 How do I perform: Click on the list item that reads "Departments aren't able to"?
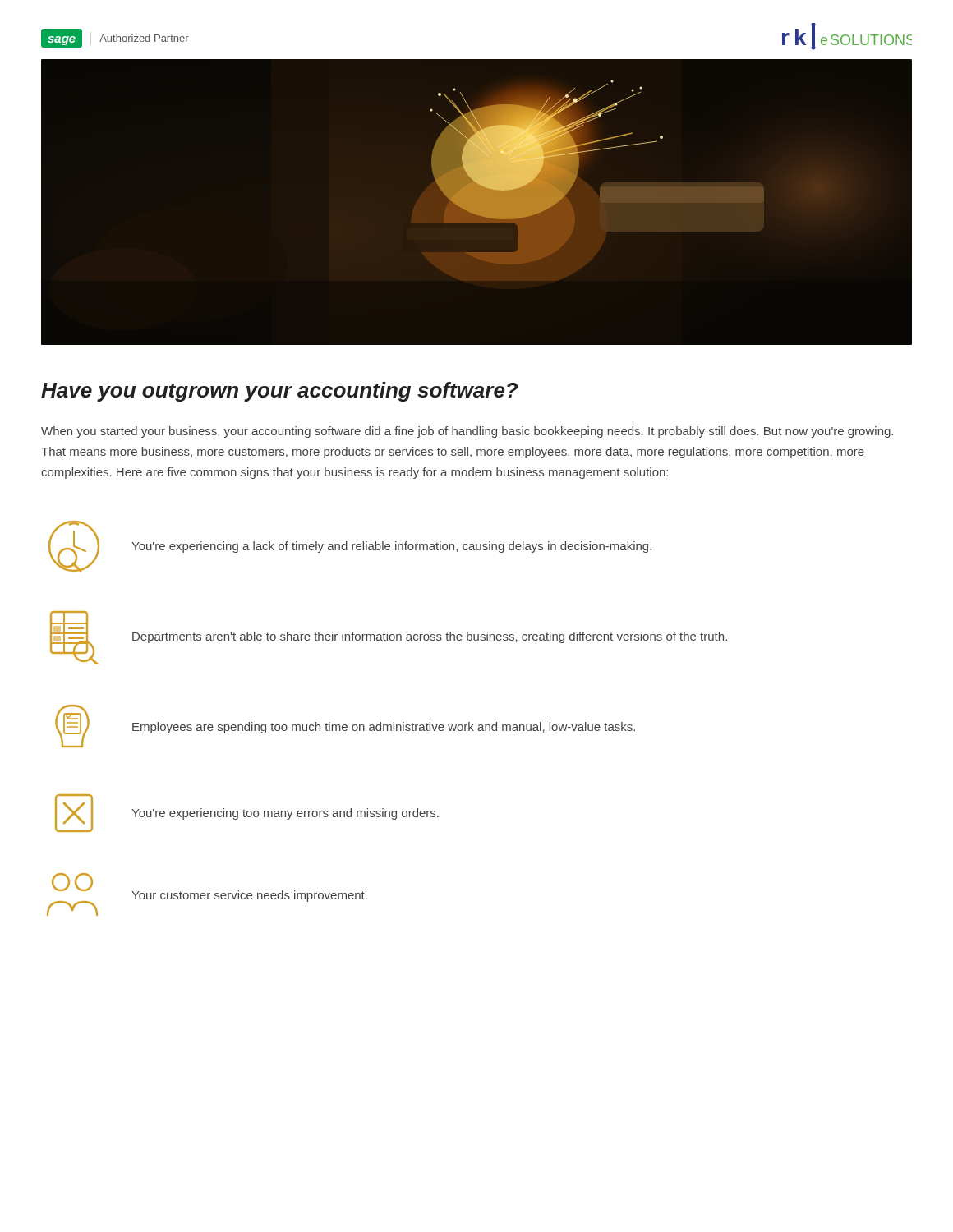point(476,637)
